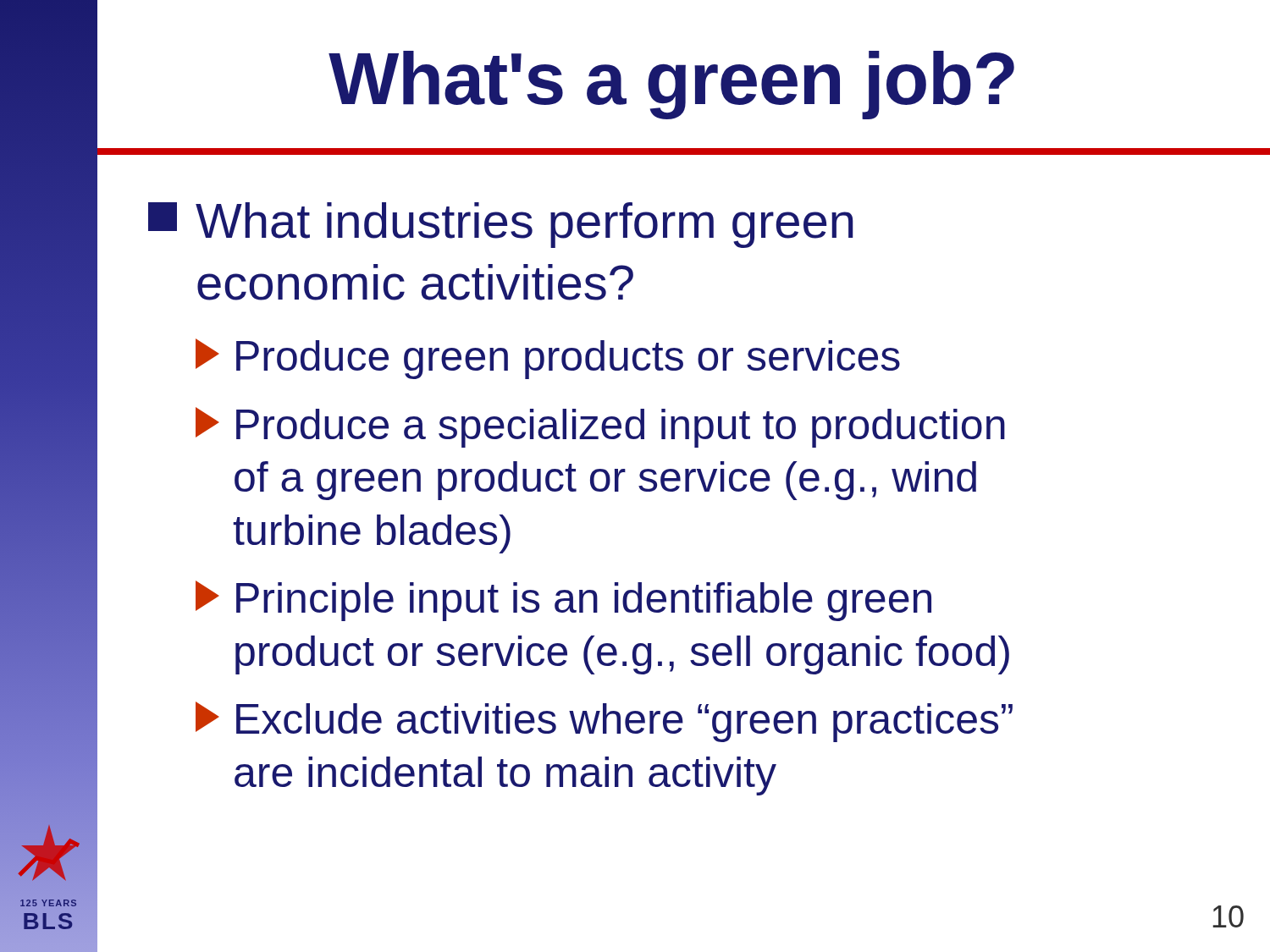This screenshot has width=1270, height=952.
Task: Select the passage starting "What industries perform greeneconomic"
Action: [x=502, y=252]
